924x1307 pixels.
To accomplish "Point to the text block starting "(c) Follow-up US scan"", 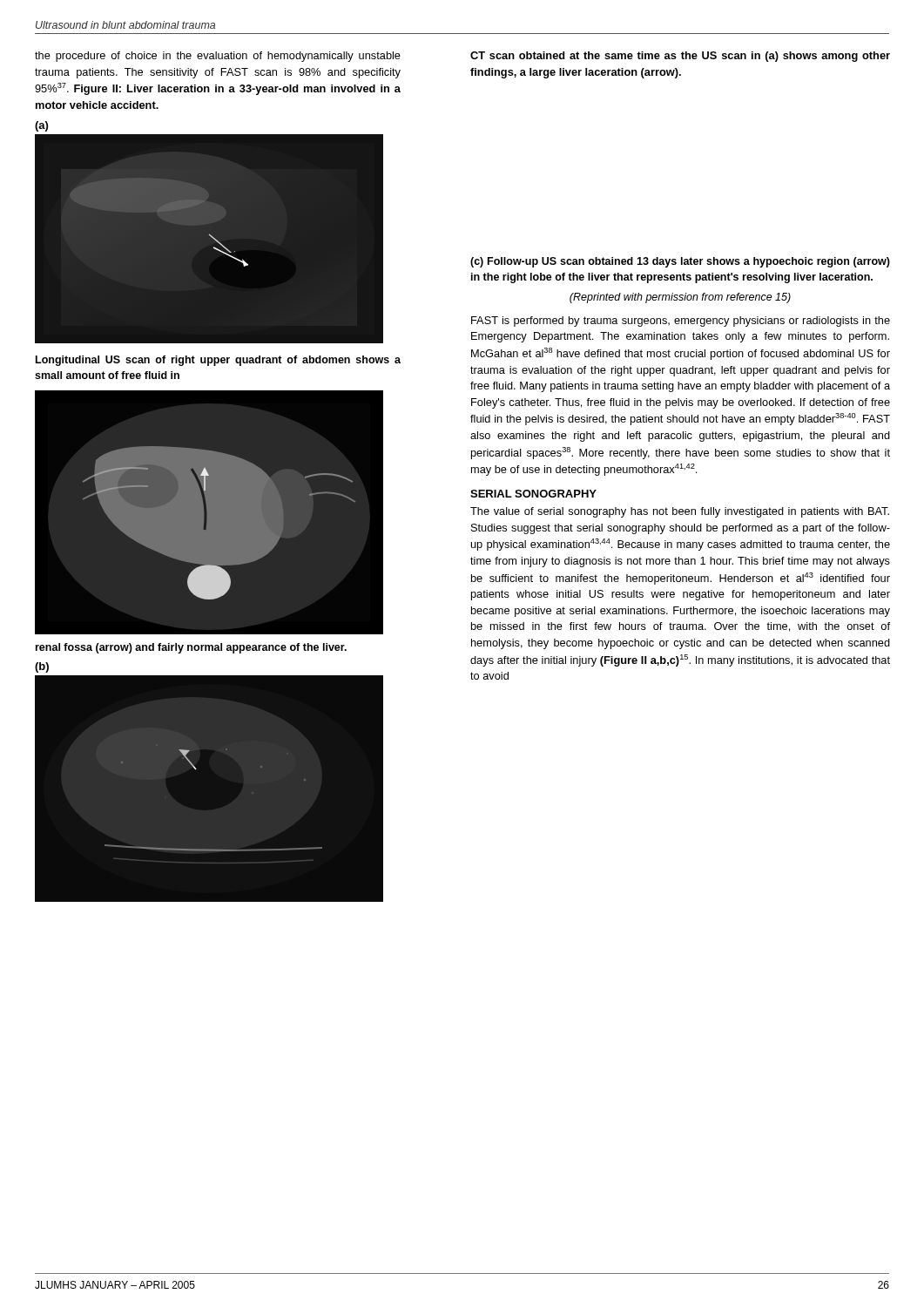I will (x=680, y=269).
